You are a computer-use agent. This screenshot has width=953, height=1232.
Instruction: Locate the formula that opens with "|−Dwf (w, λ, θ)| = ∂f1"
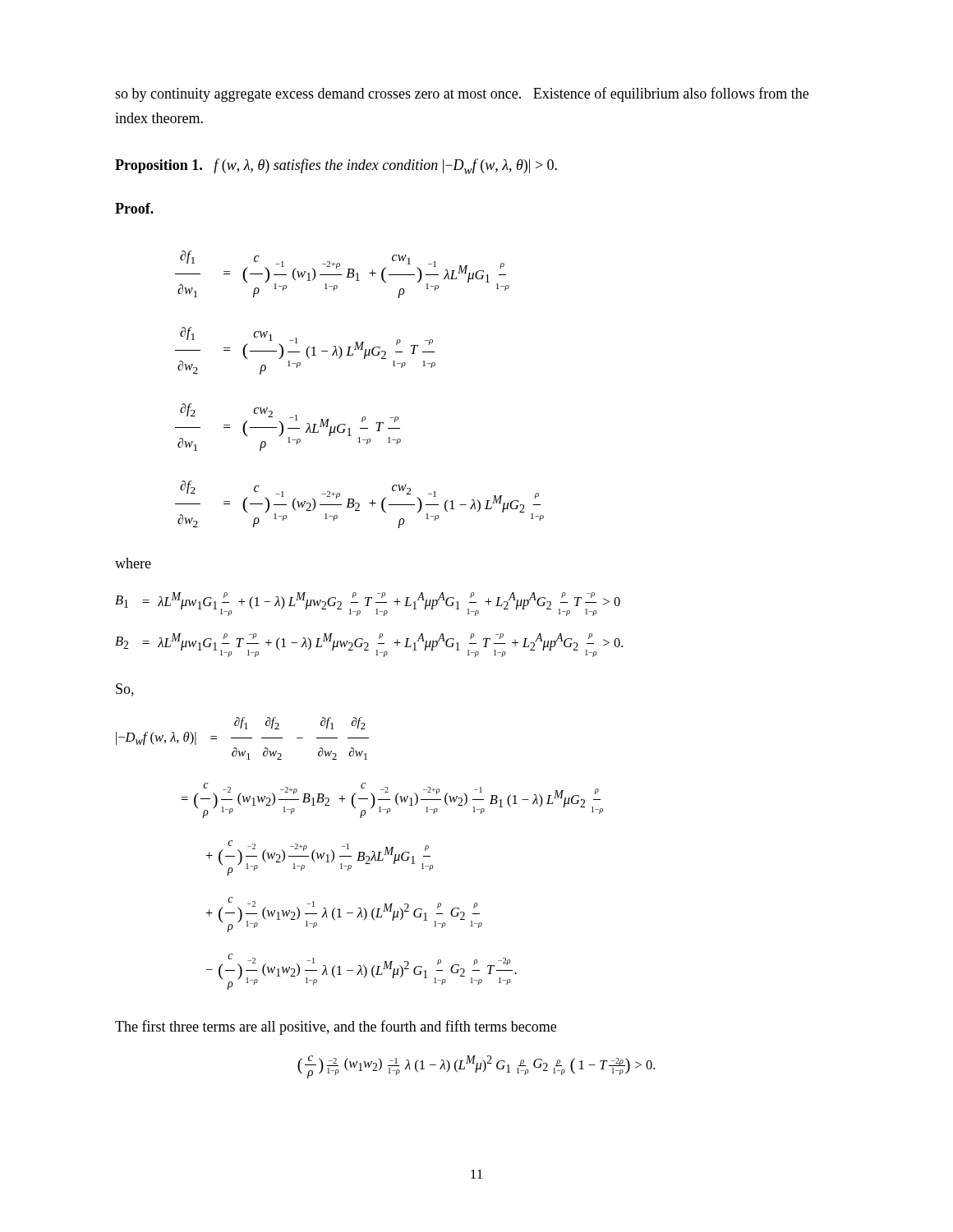359,853
